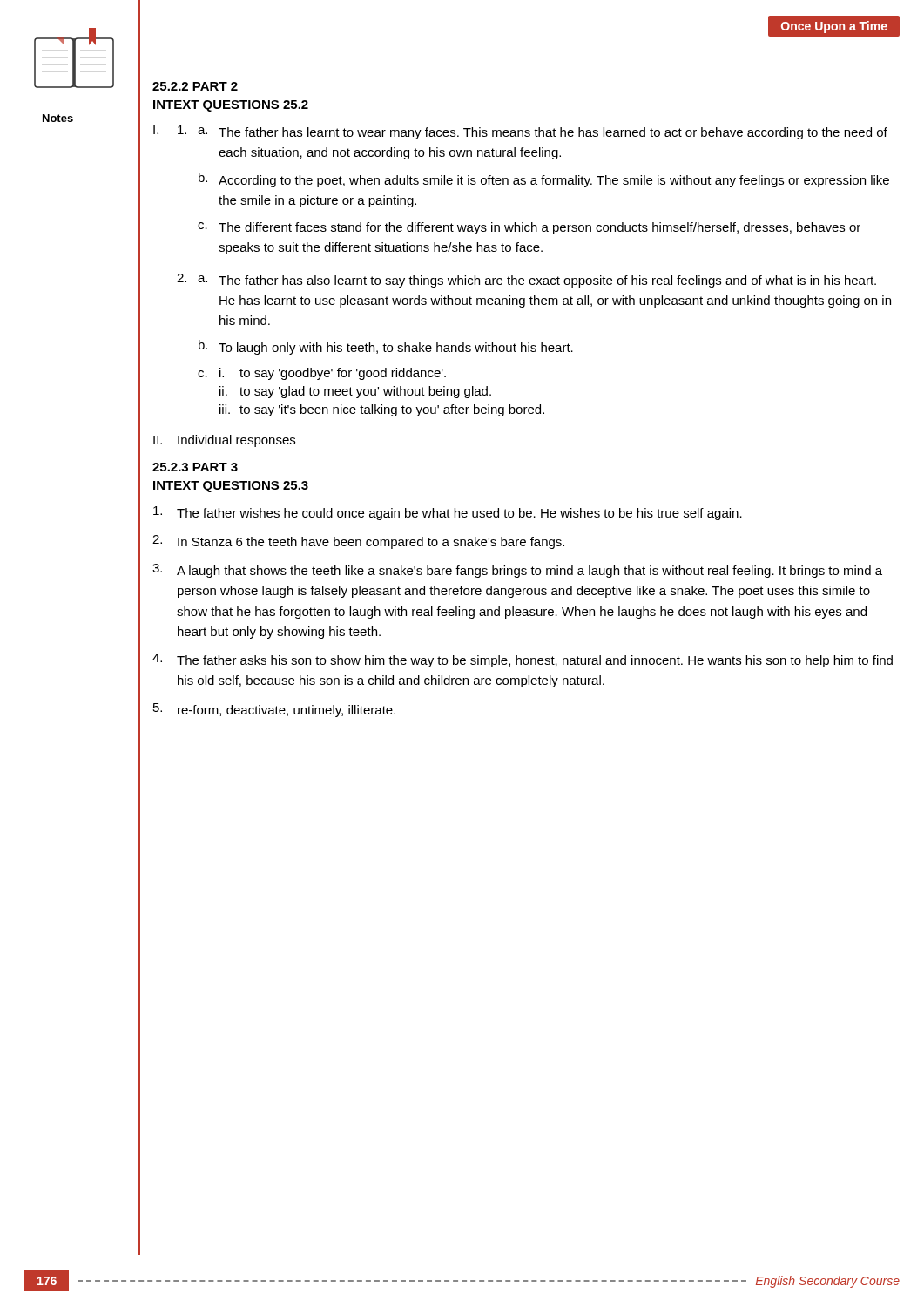This screenshot has height=1307, width=924.
Task: Find the logo
Action: click(x=74, y=61)
